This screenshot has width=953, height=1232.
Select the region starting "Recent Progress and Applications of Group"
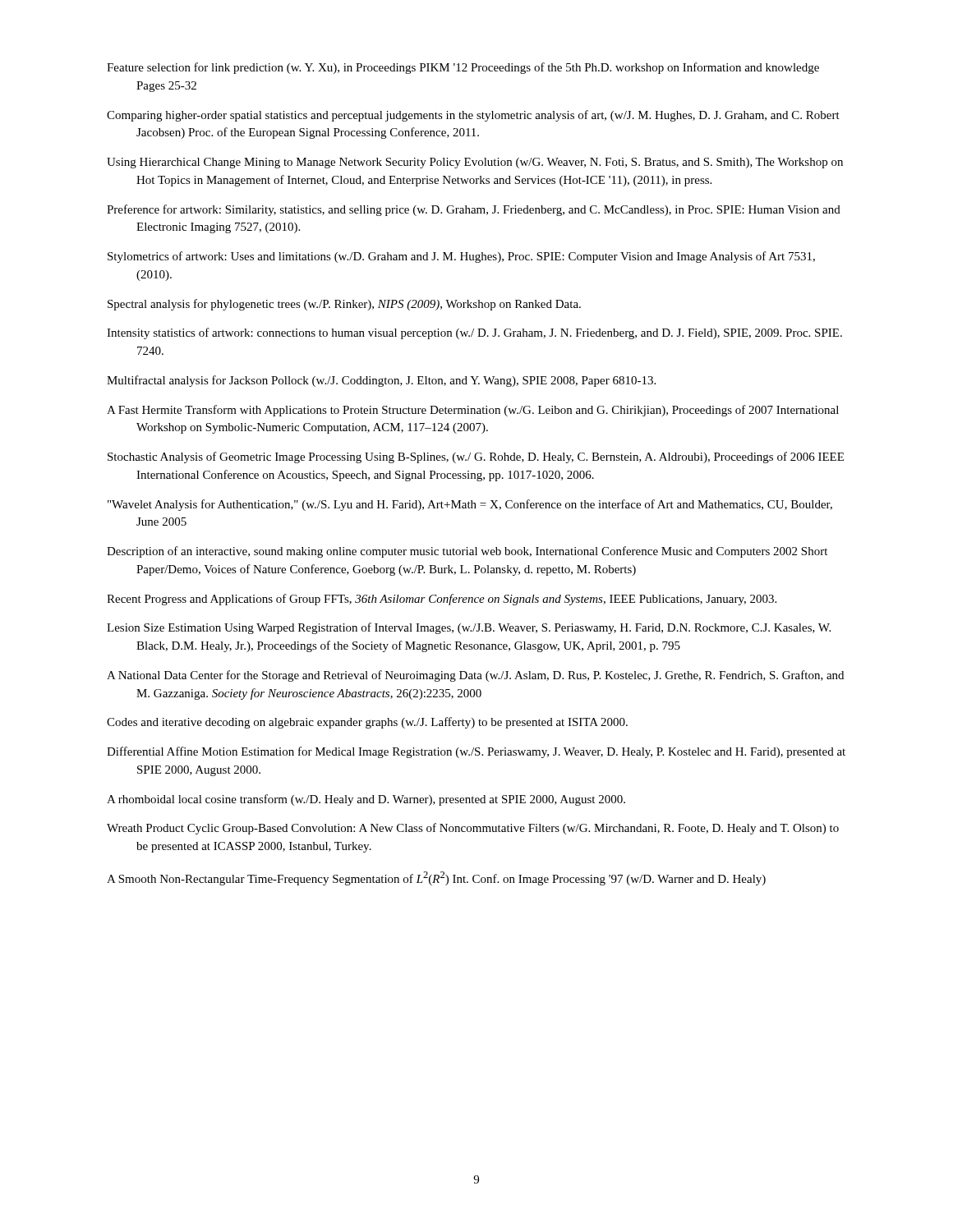pos(442,598)
